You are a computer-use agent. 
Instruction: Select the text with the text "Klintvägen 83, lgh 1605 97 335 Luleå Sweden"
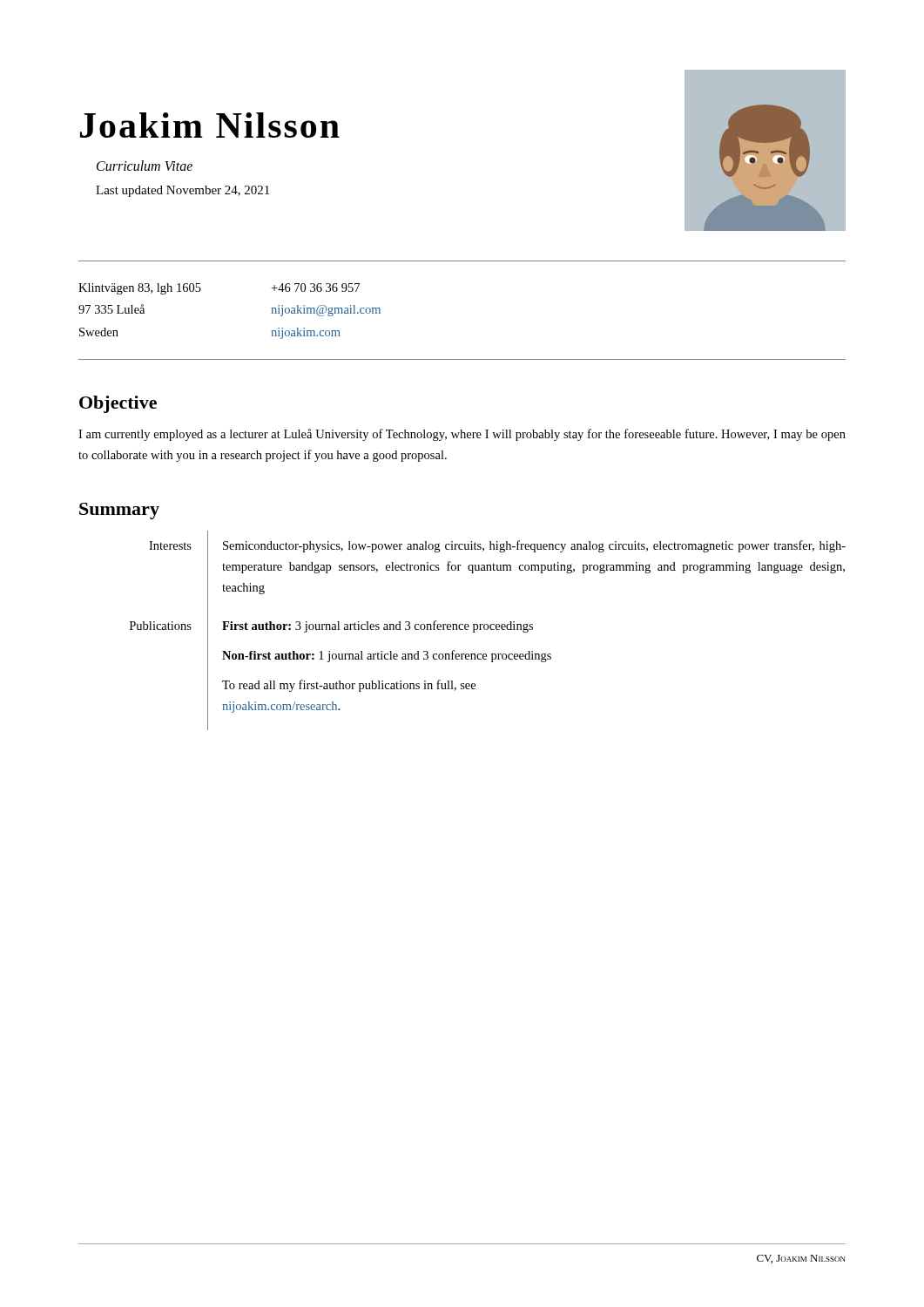click(140, 310)
